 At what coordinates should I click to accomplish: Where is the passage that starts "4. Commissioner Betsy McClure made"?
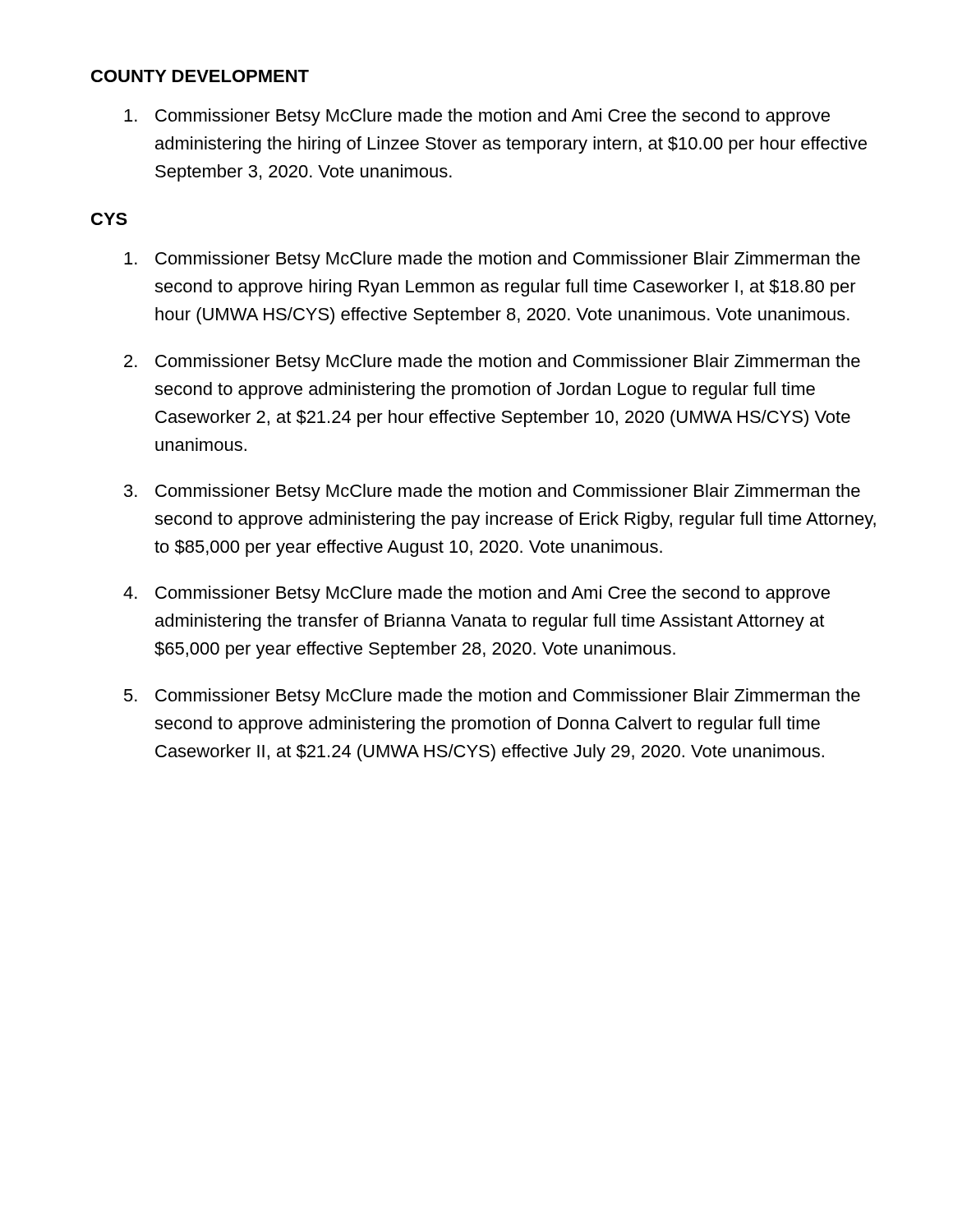coord(501,621)
